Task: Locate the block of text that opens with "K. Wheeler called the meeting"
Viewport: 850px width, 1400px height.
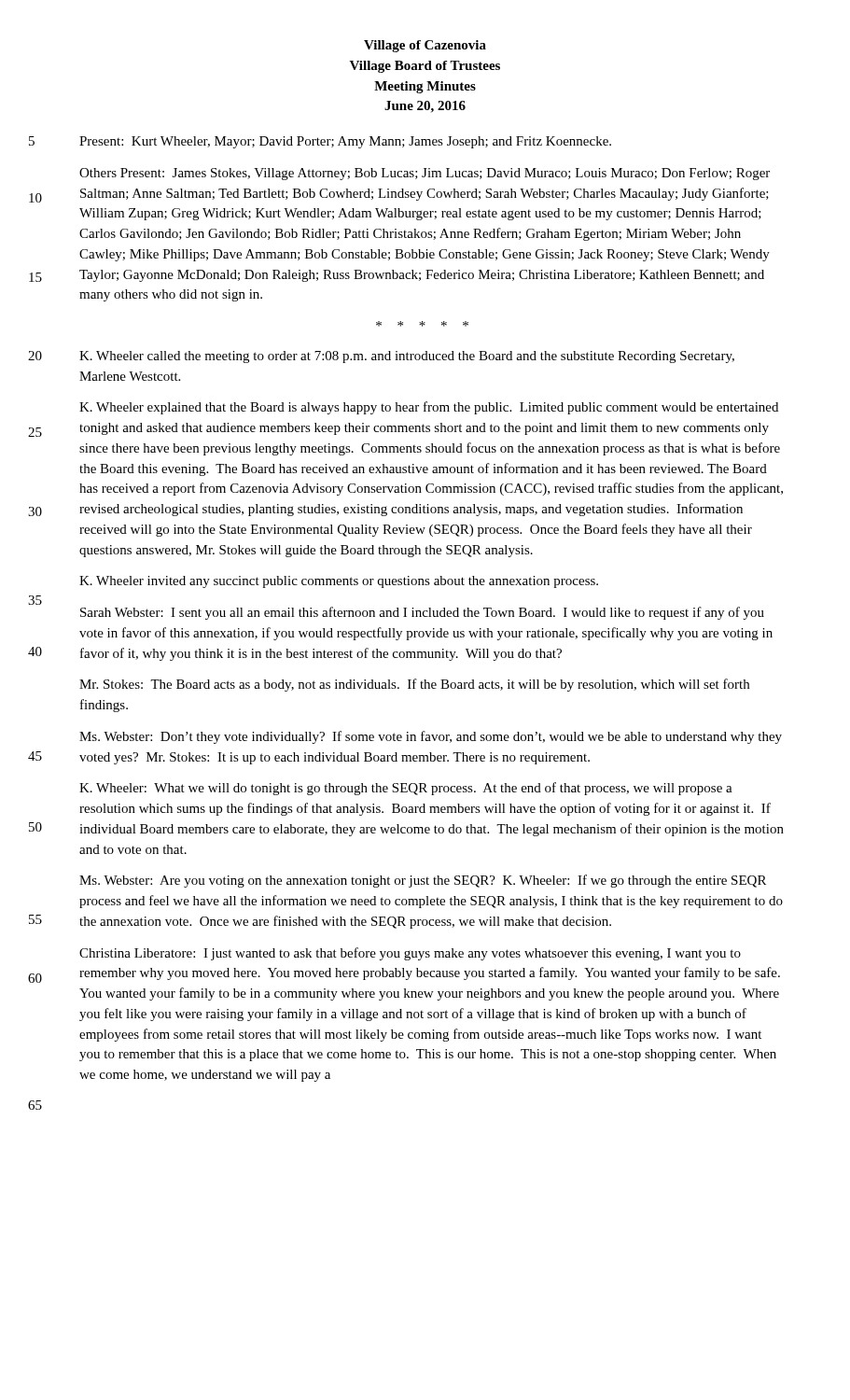Action: [407, 366]
